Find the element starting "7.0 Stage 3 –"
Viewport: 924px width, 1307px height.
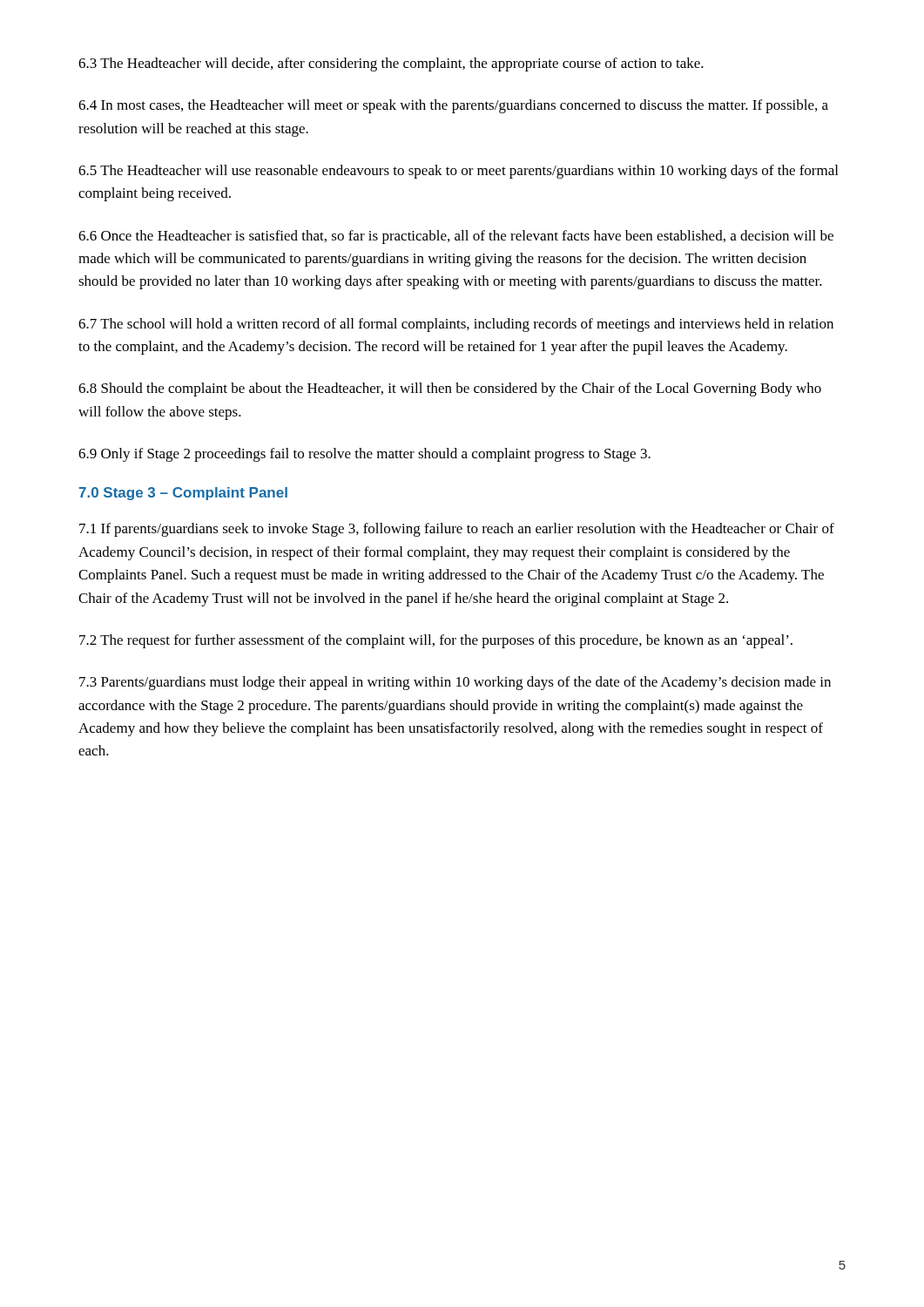[x=183, y=493]
